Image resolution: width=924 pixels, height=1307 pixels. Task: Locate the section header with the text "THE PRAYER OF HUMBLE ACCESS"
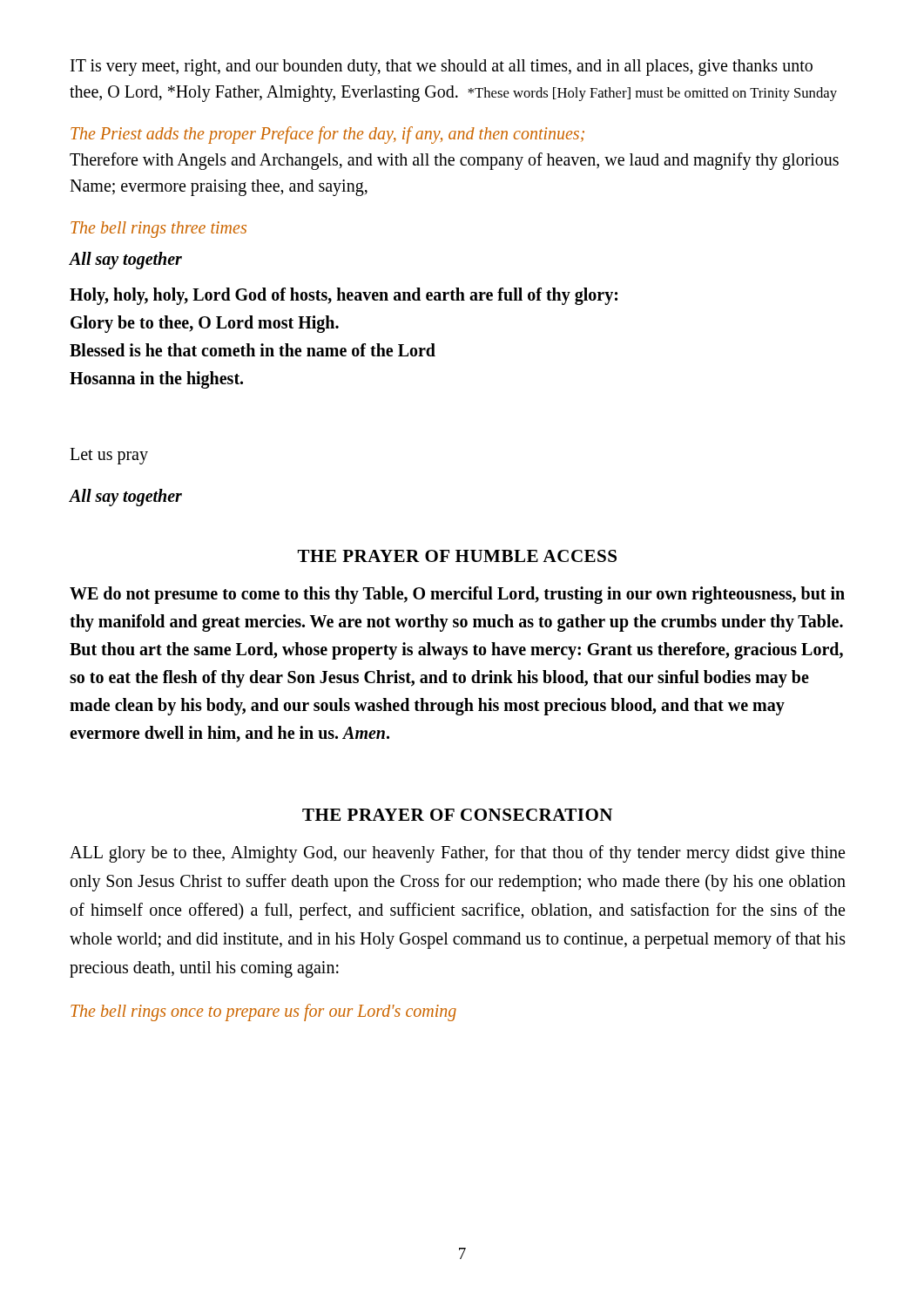pyautogui.click(x=458, y=556)
